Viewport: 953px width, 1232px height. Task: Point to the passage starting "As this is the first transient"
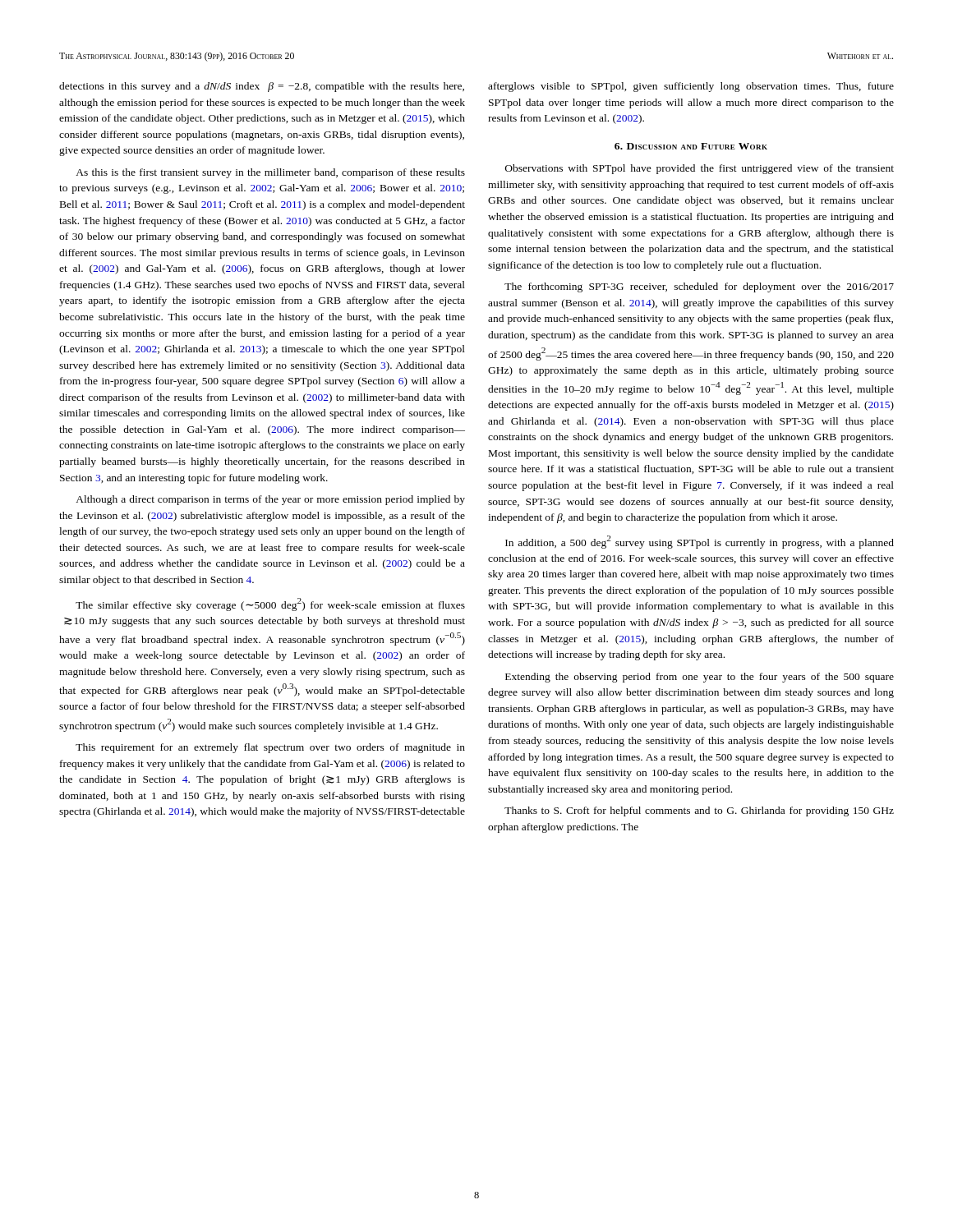[262, 325]
